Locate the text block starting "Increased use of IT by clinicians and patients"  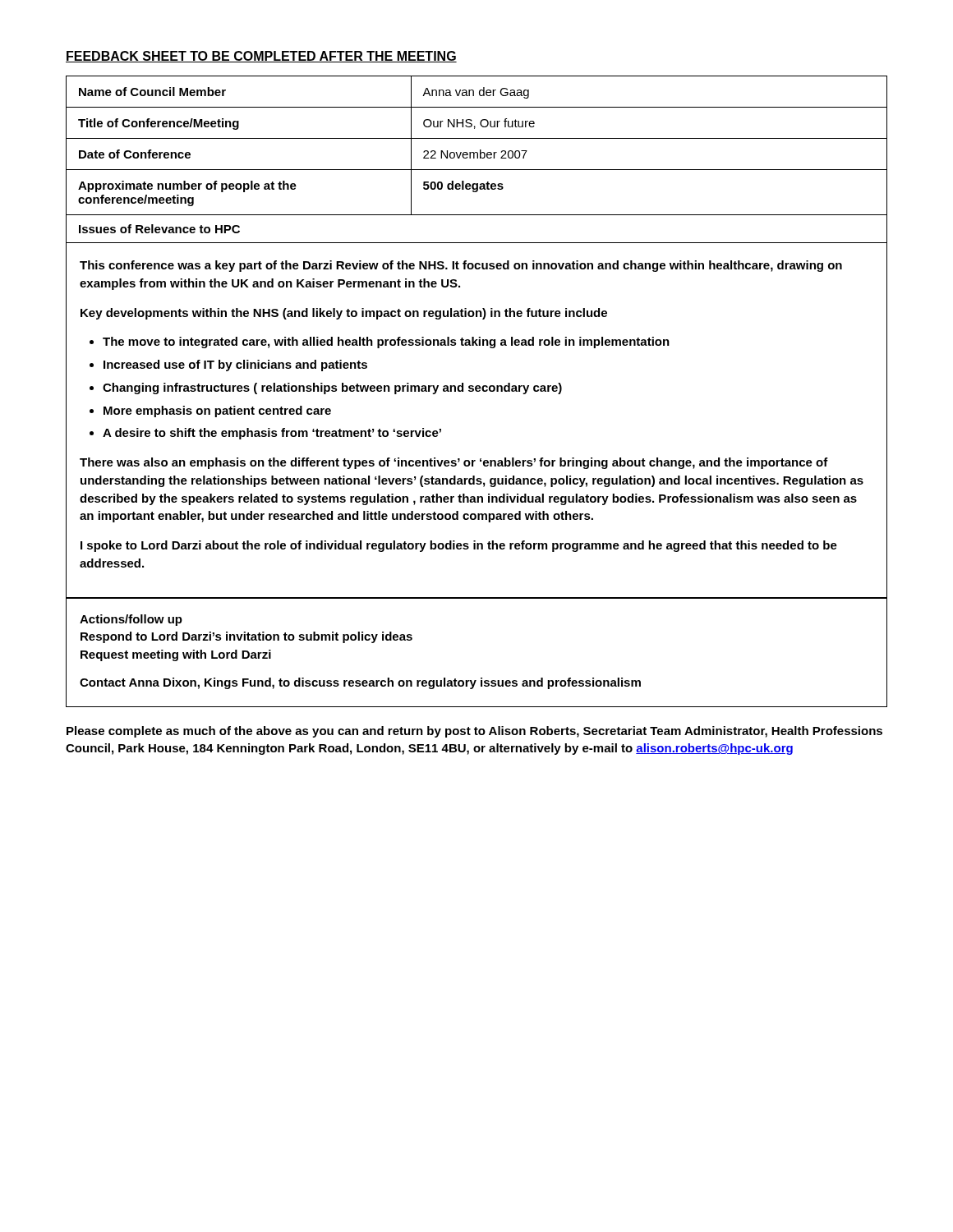tap(235, 365)
